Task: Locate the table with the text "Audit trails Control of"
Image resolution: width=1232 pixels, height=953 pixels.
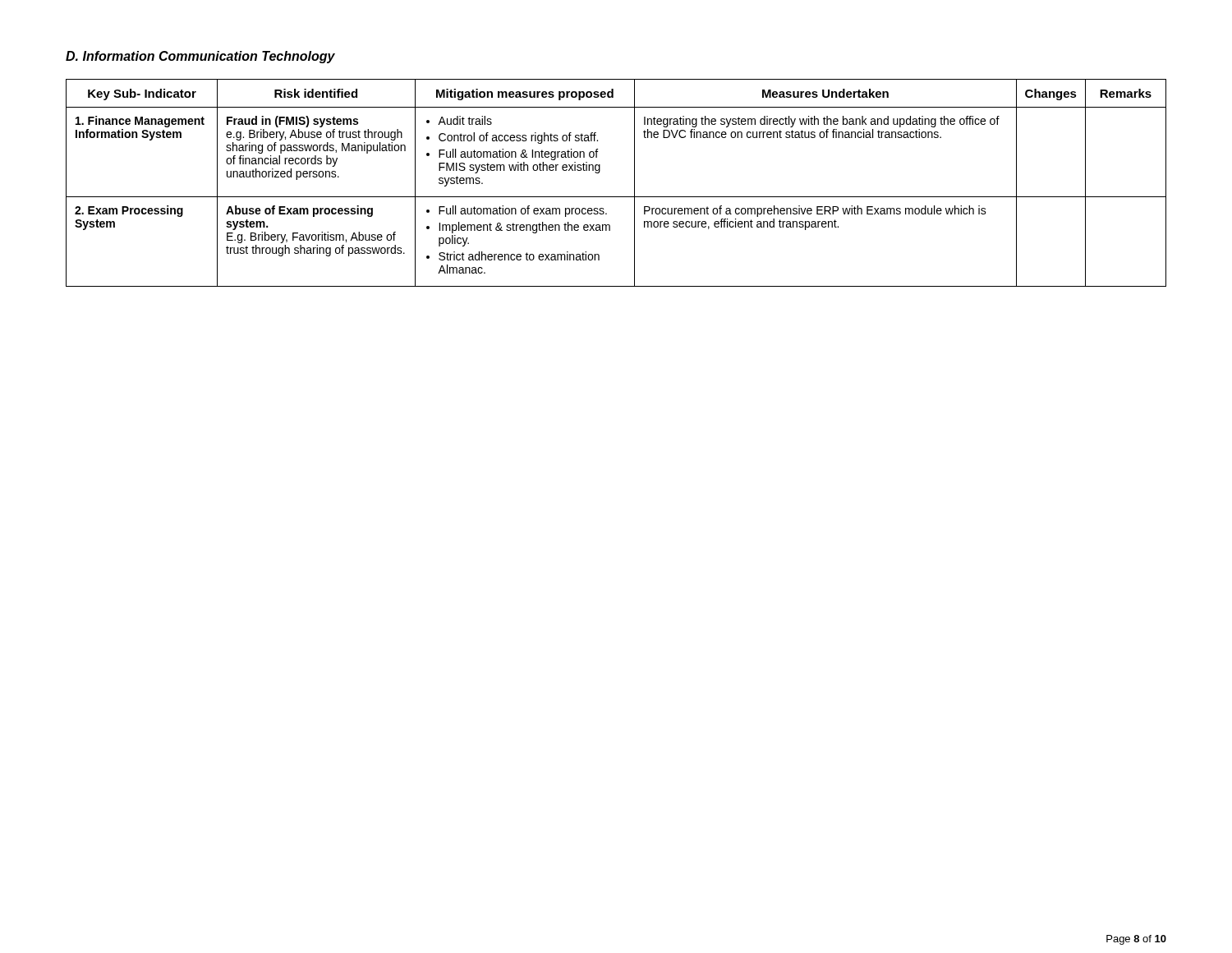Action: pyautogui.click(x=616, y=183)
